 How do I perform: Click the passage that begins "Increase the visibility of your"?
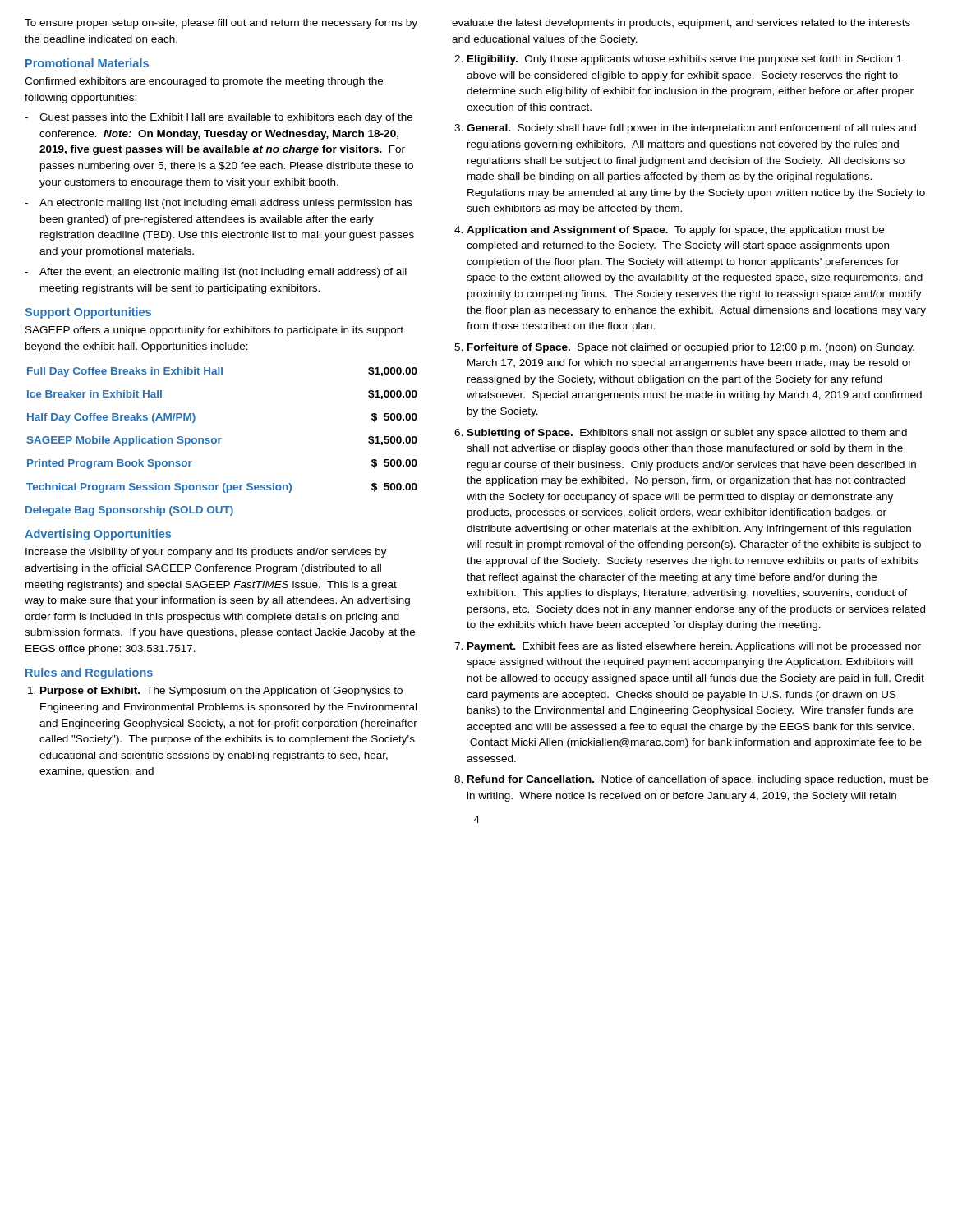pyautogui.click(x=222, y=600)
